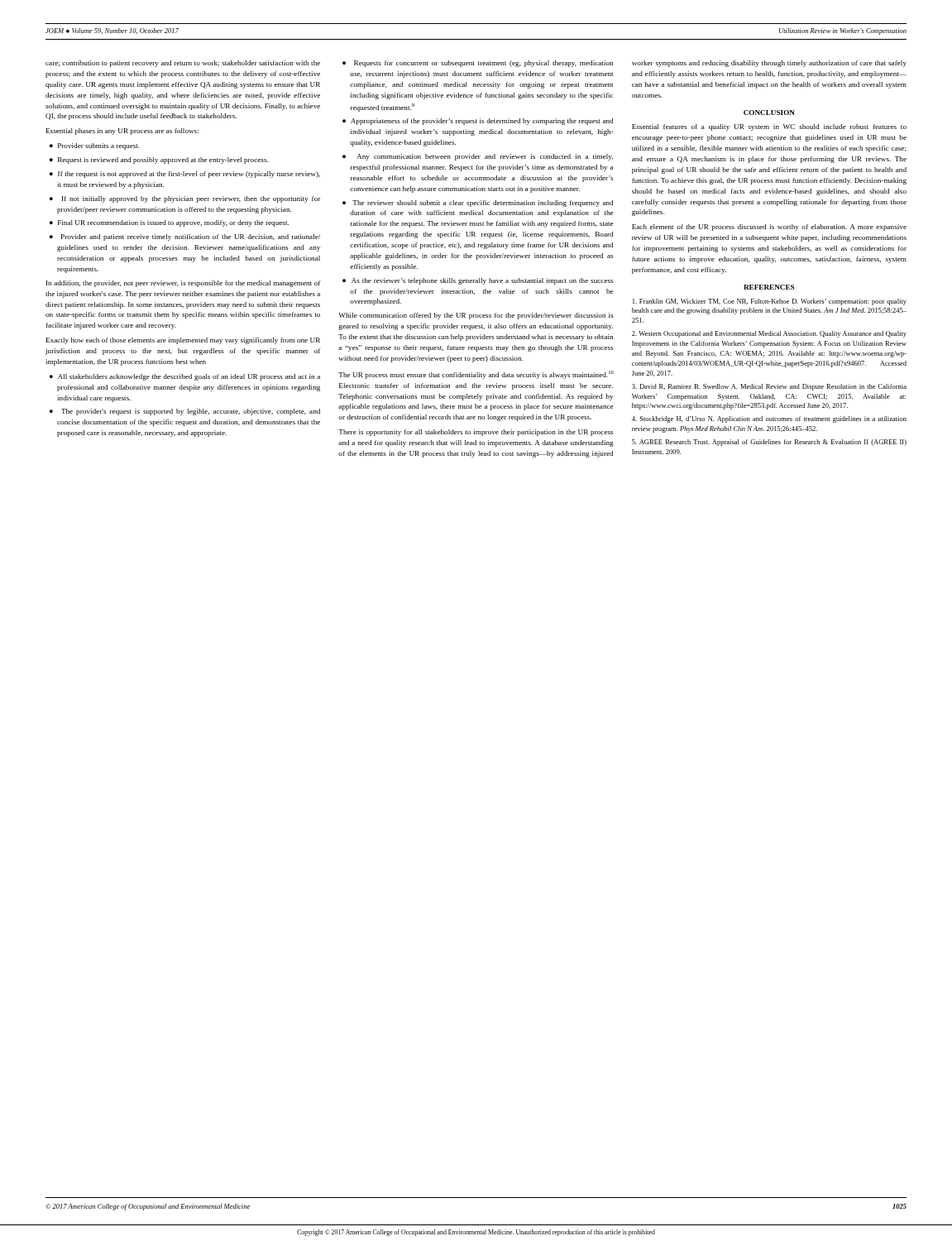Find the block on this page that starts "● All stakeholders acknowledge the described"
Viewport: 952px width, 1241px height.
[x=185, y=387]
